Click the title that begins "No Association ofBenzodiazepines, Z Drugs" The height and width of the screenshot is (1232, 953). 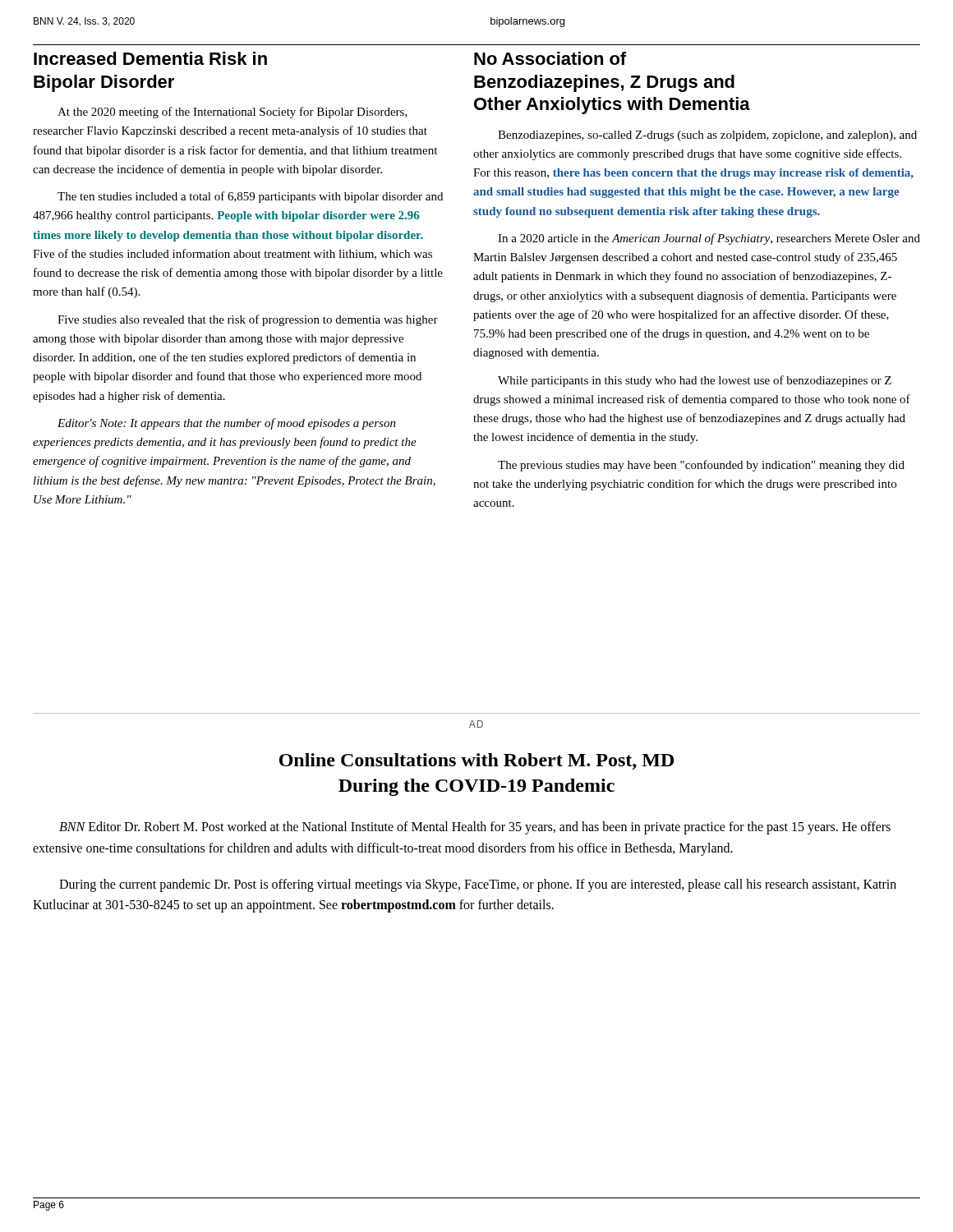point(611,81)
